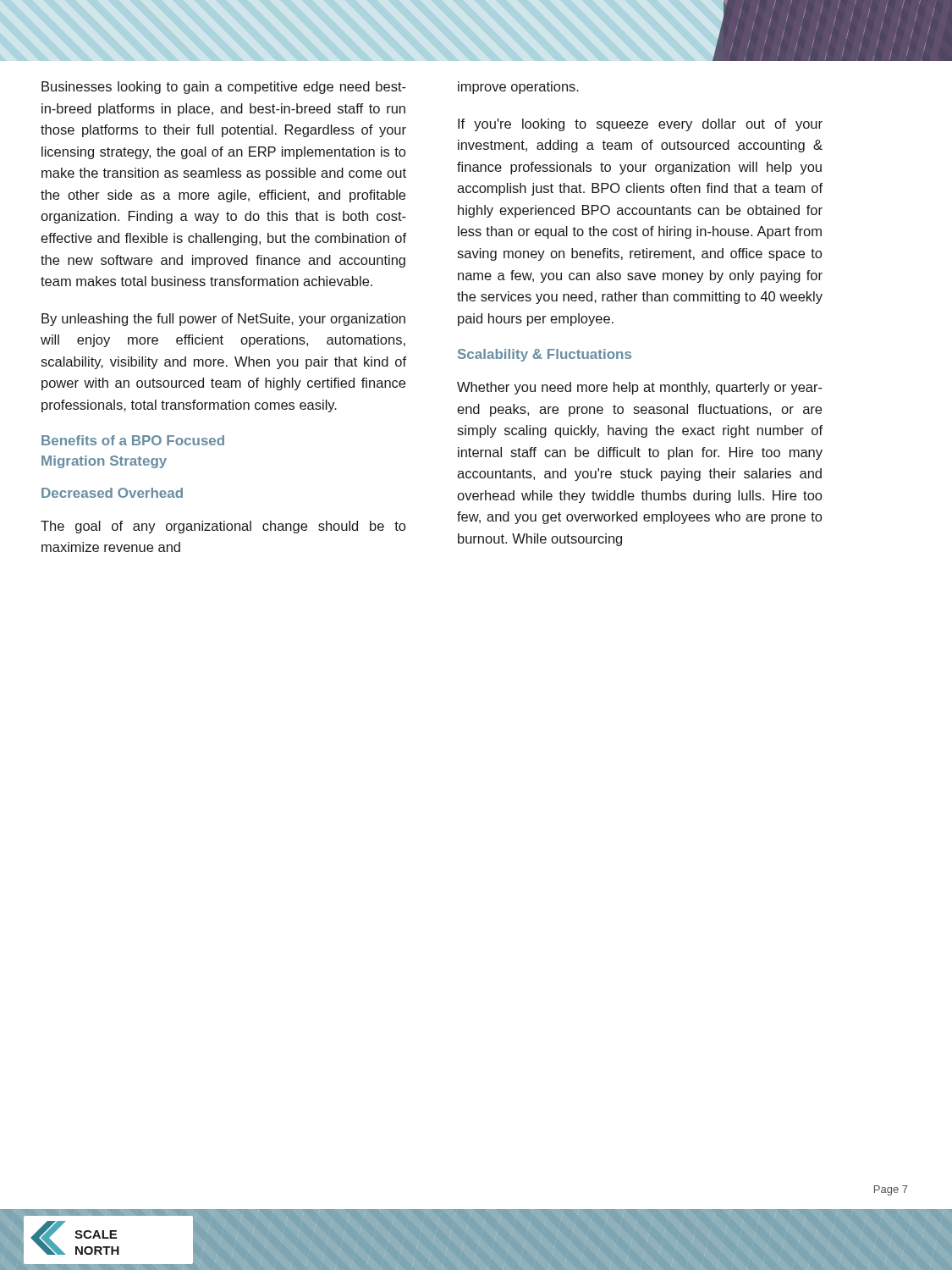
Task: Find the element starting "Whether you need more help at monthly, quarterly"
Action: click(x=640, y=463)
